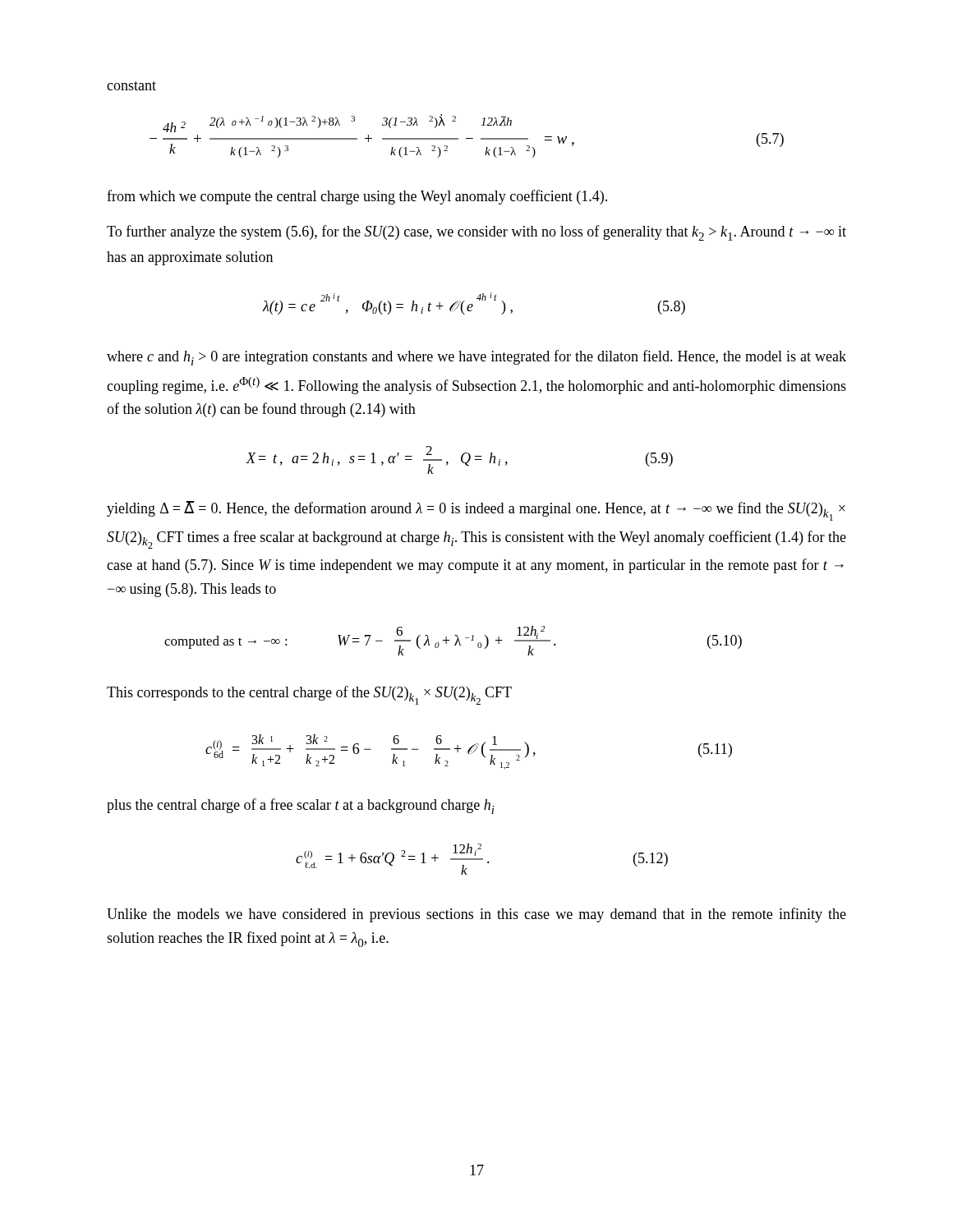Where is the passage that starts "yielding Δ = Δ̅ = 0."?

click(x=476, y=549)
